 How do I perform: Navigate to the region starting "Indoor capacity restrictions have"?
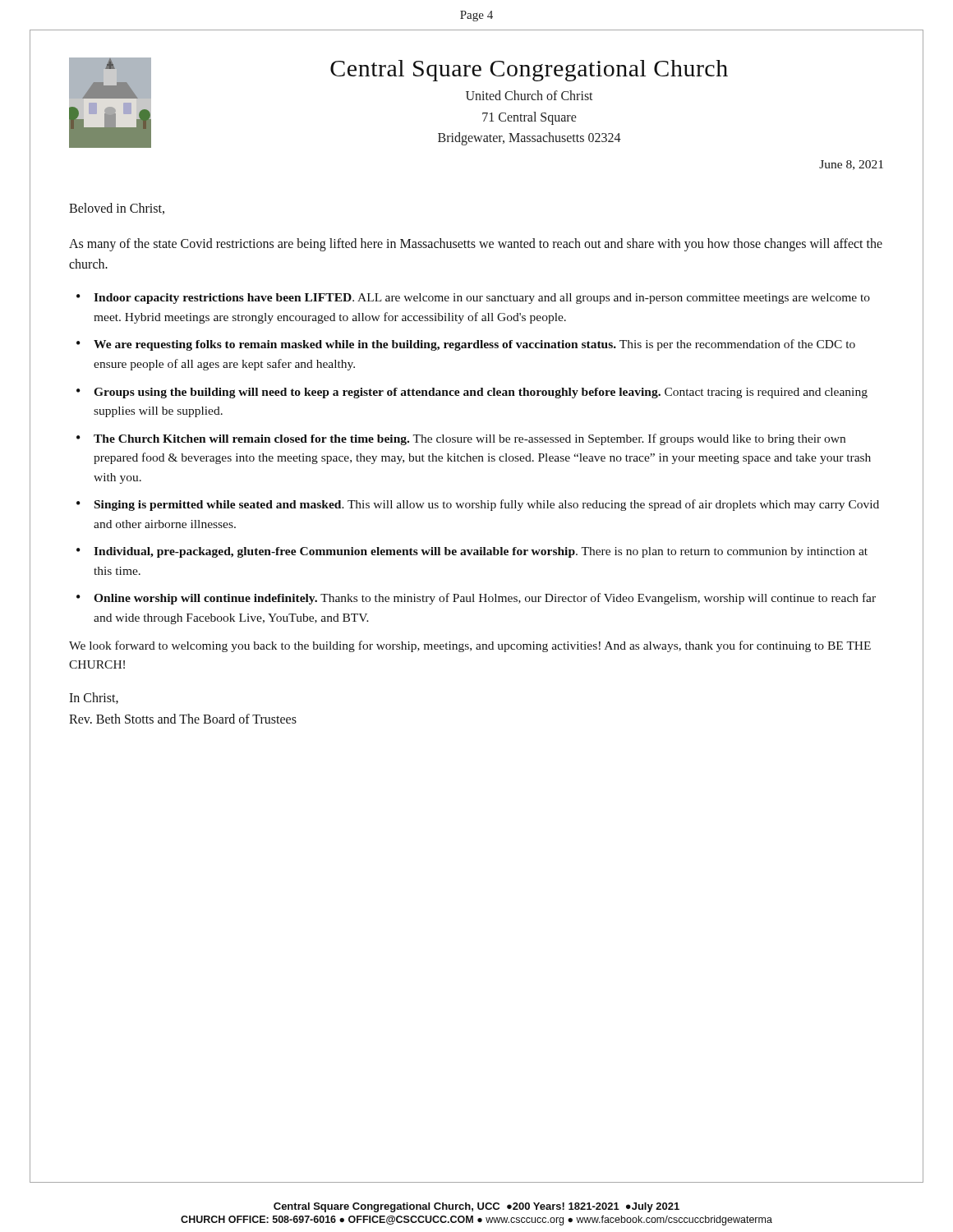point(482,307)
